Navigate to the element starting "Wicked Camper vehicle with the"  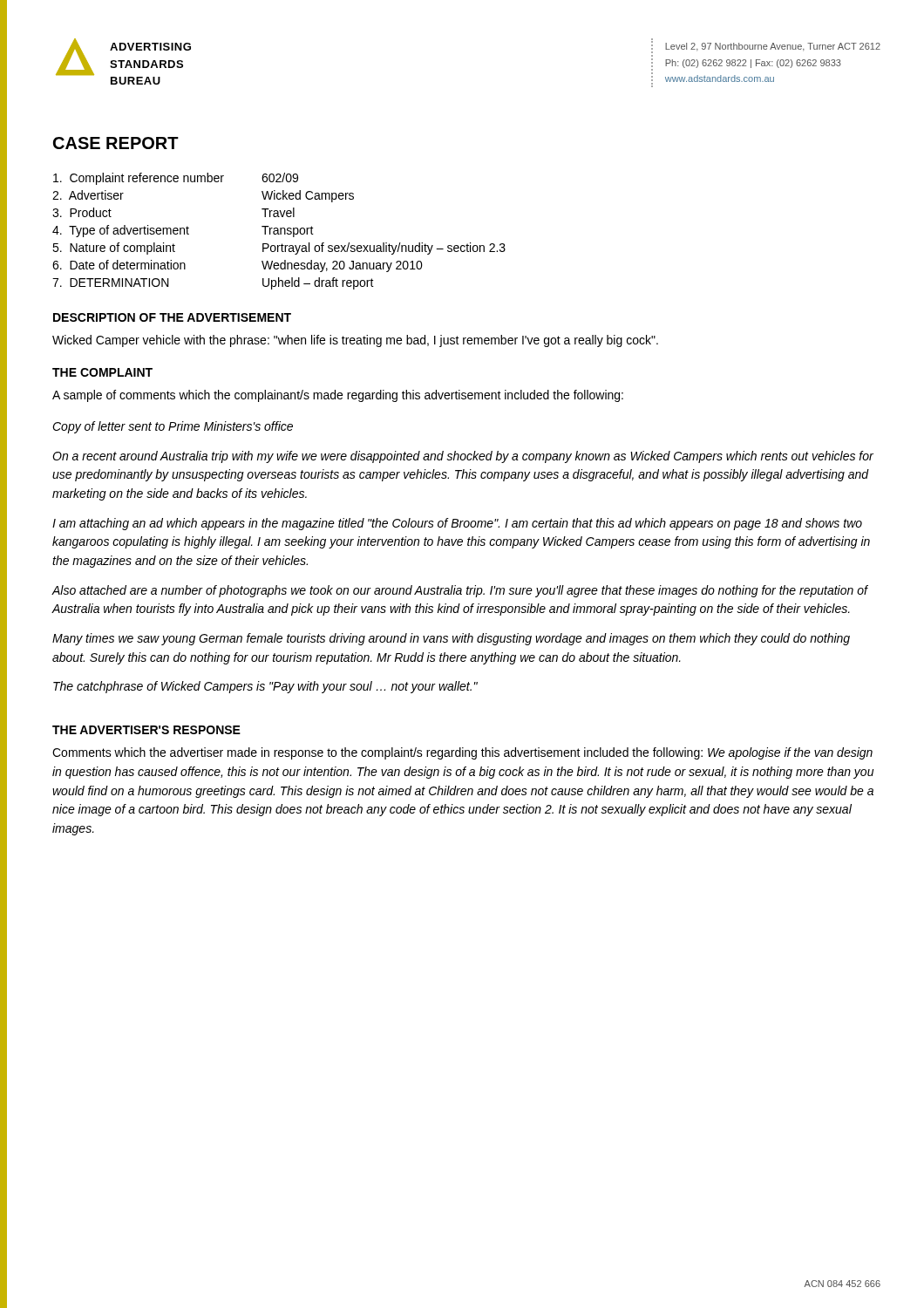tap(356, 340)
